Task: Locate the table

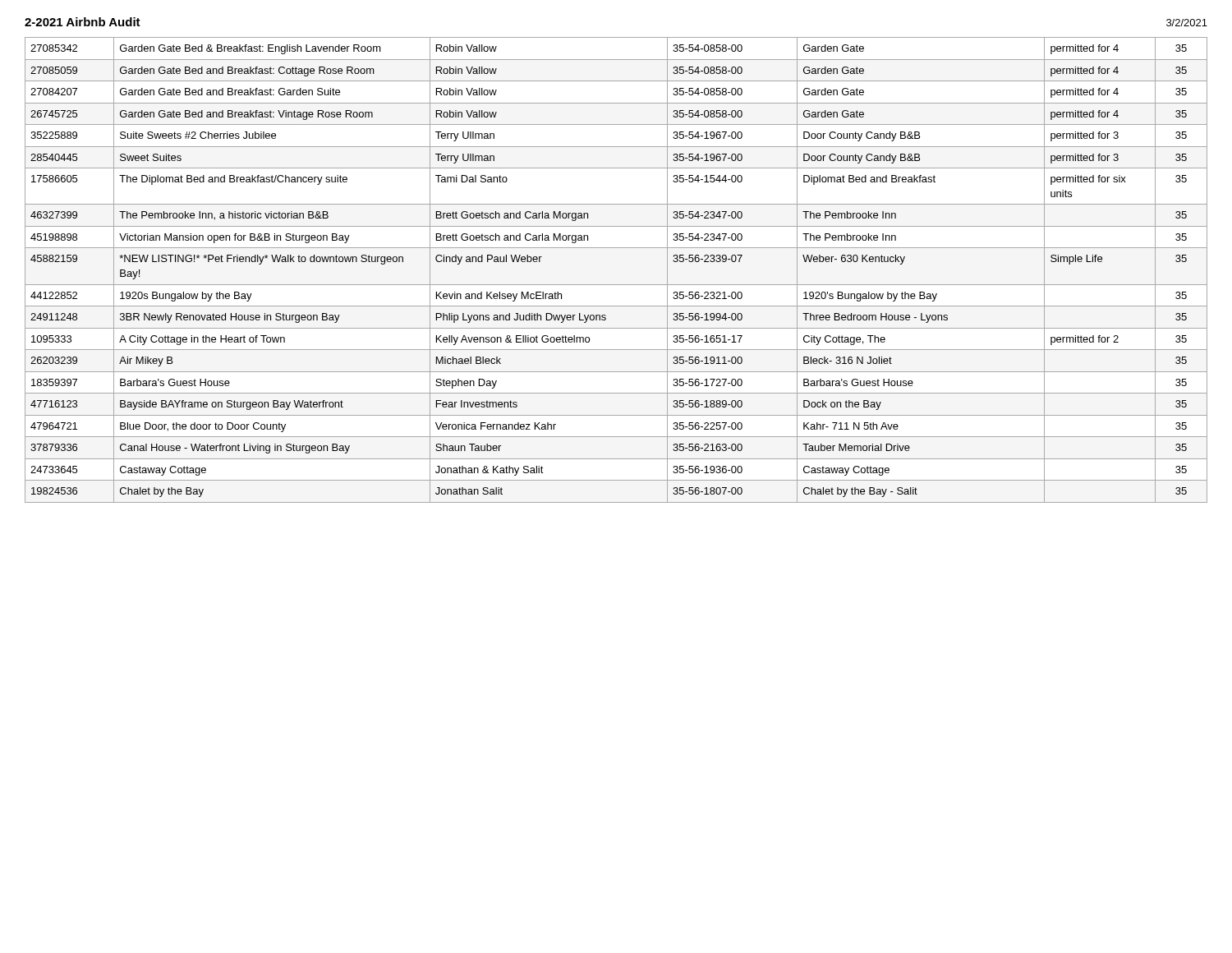Action: coord(616,270)
